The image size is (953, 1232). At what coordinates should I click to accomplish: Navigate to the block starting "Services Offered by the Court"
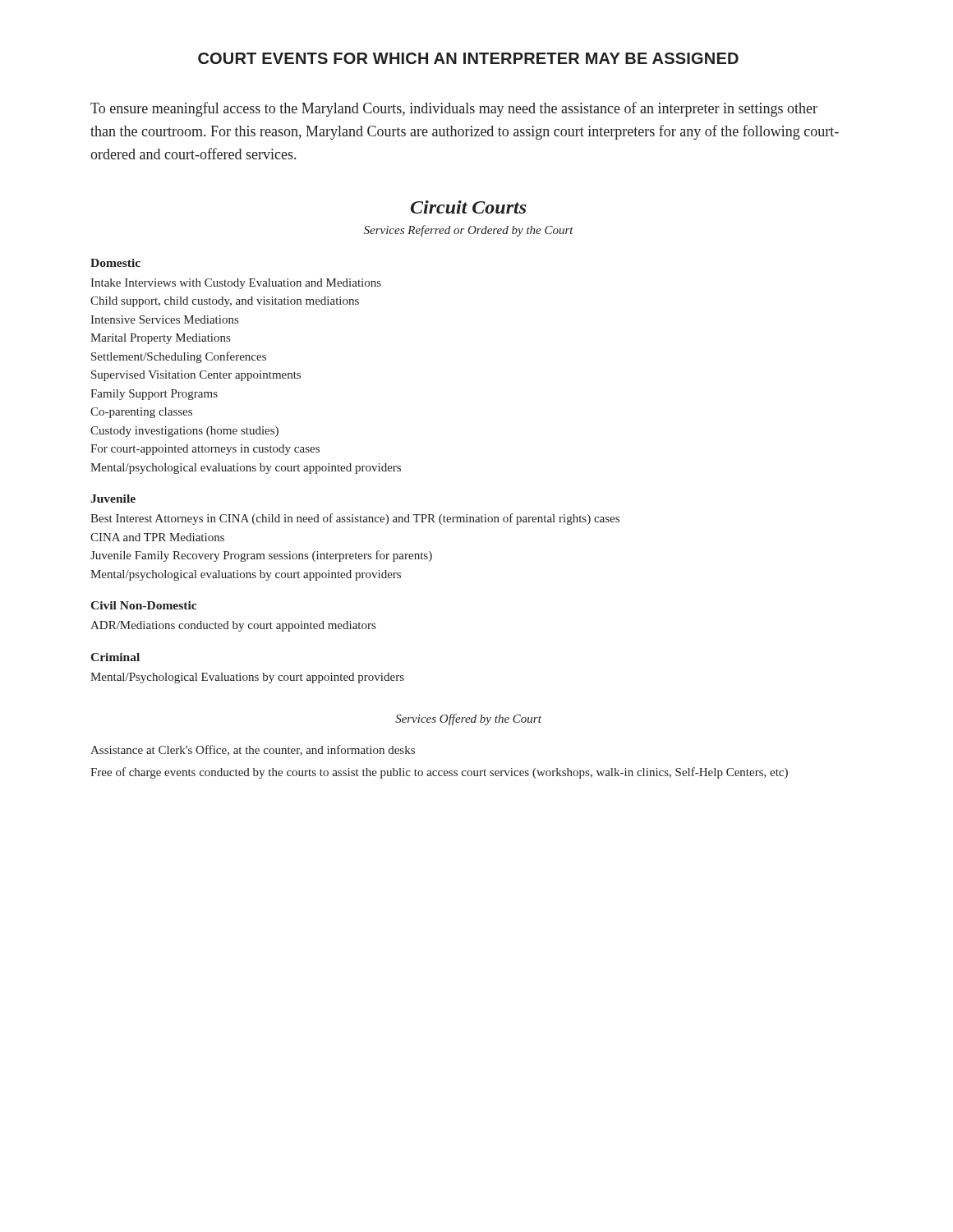tap(468, 719)
